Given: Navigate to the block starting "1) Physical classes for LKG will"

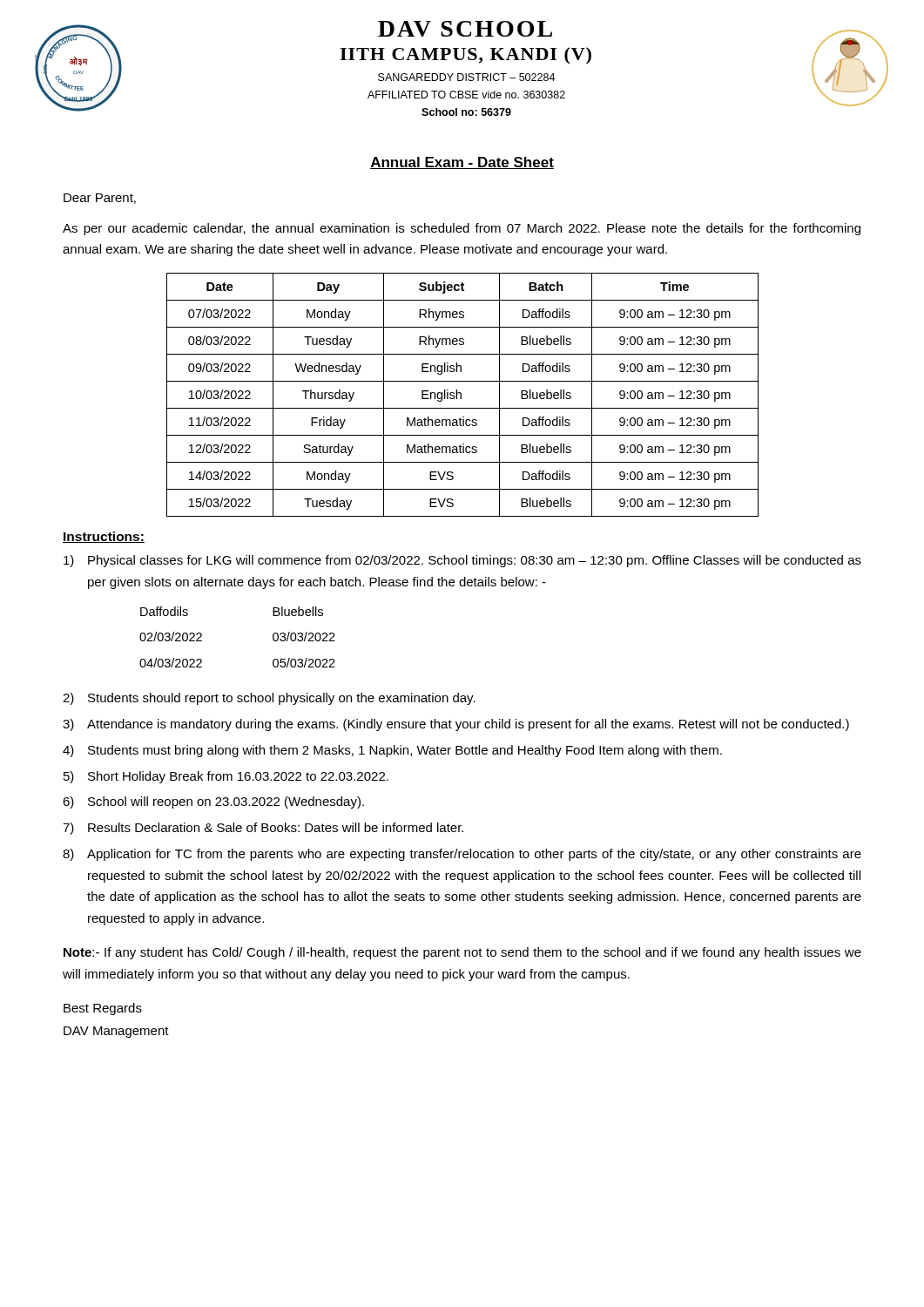Looking at the screenshot, I should [x=462, y=561].
